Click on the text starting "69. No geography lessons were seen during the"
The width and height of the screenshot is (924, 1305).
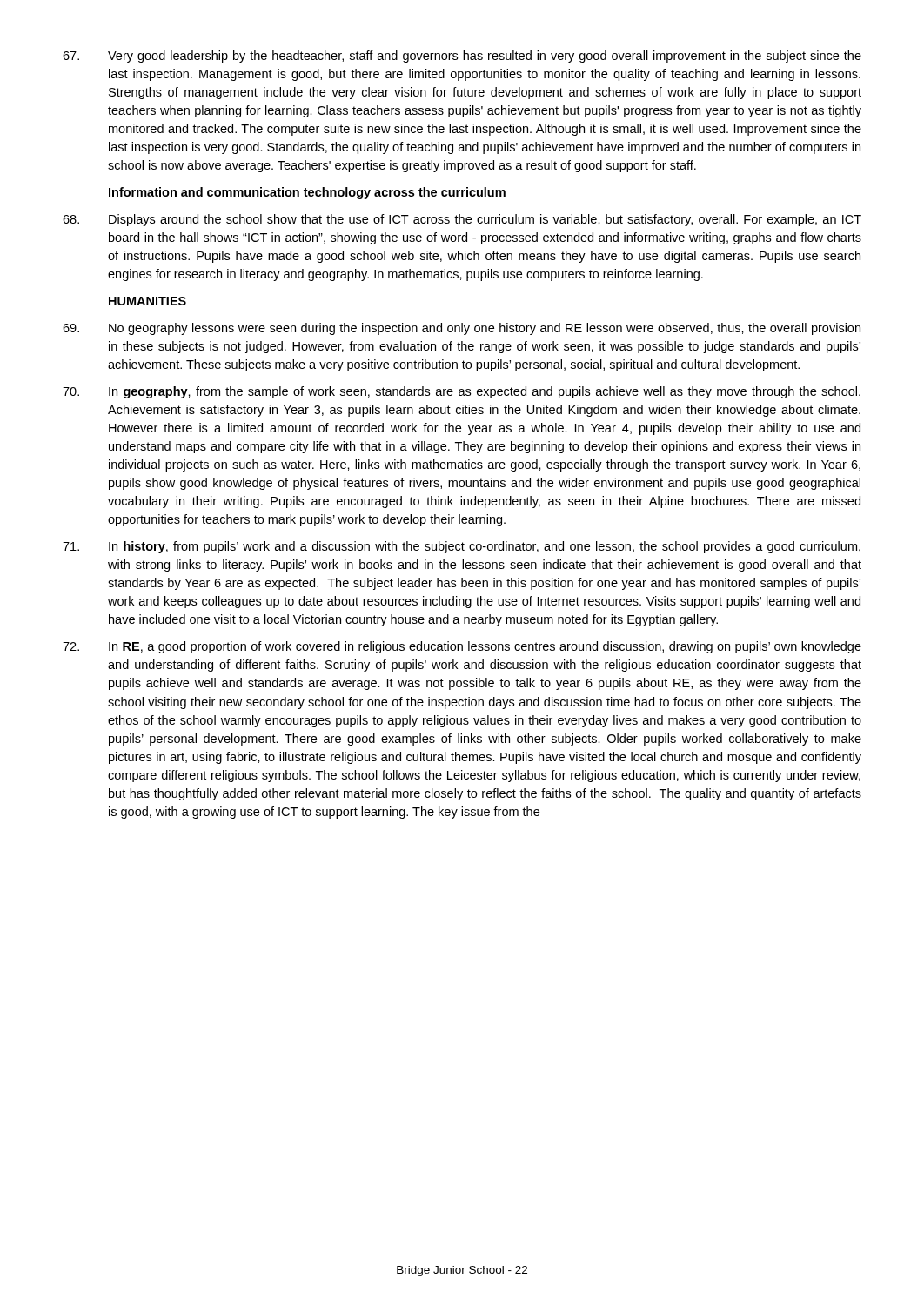[x=462, y=347]
